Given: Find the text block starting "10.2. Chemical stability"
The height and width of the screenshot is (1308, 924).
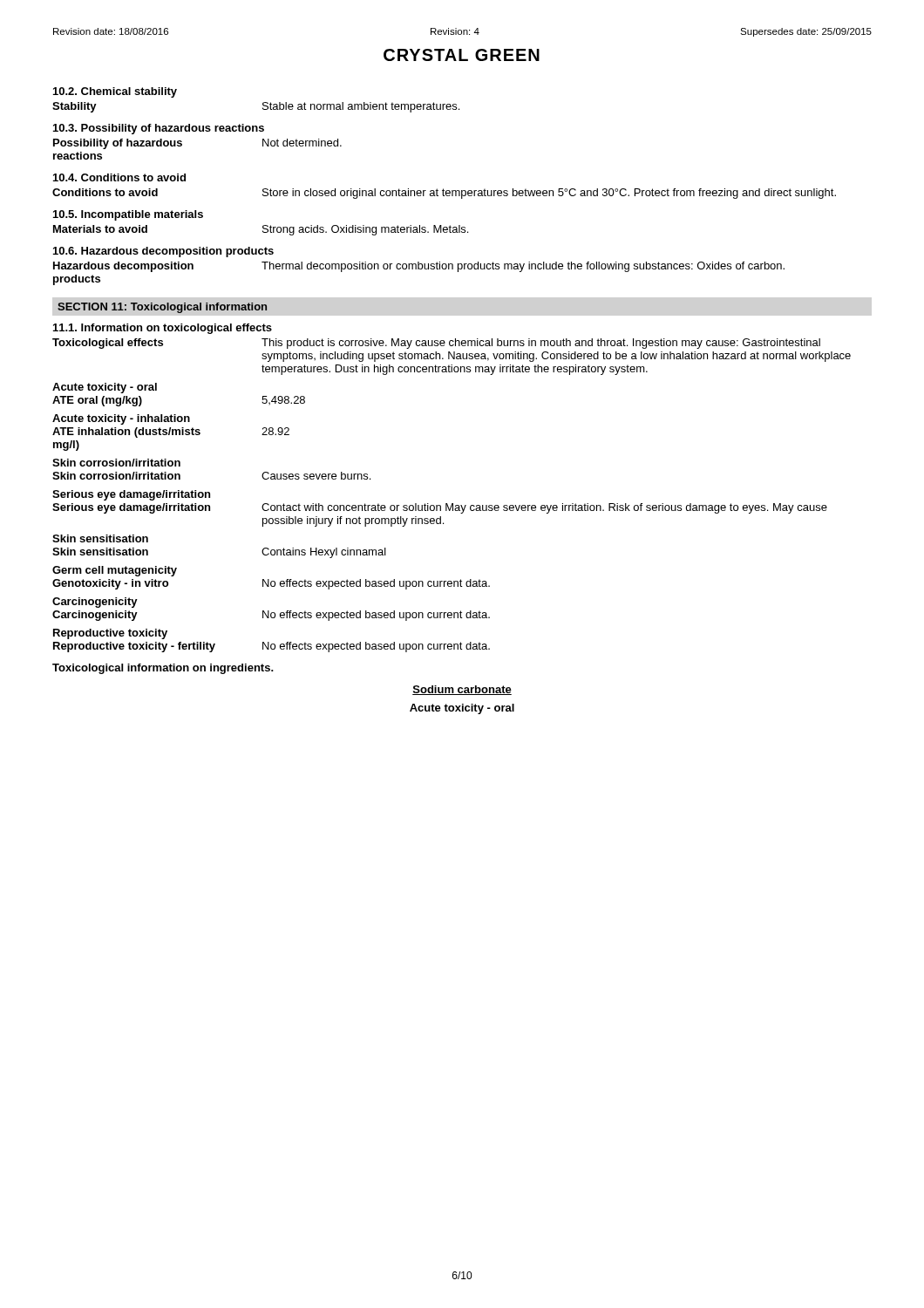Looking at the screenshot, I should tap(115, 91).
